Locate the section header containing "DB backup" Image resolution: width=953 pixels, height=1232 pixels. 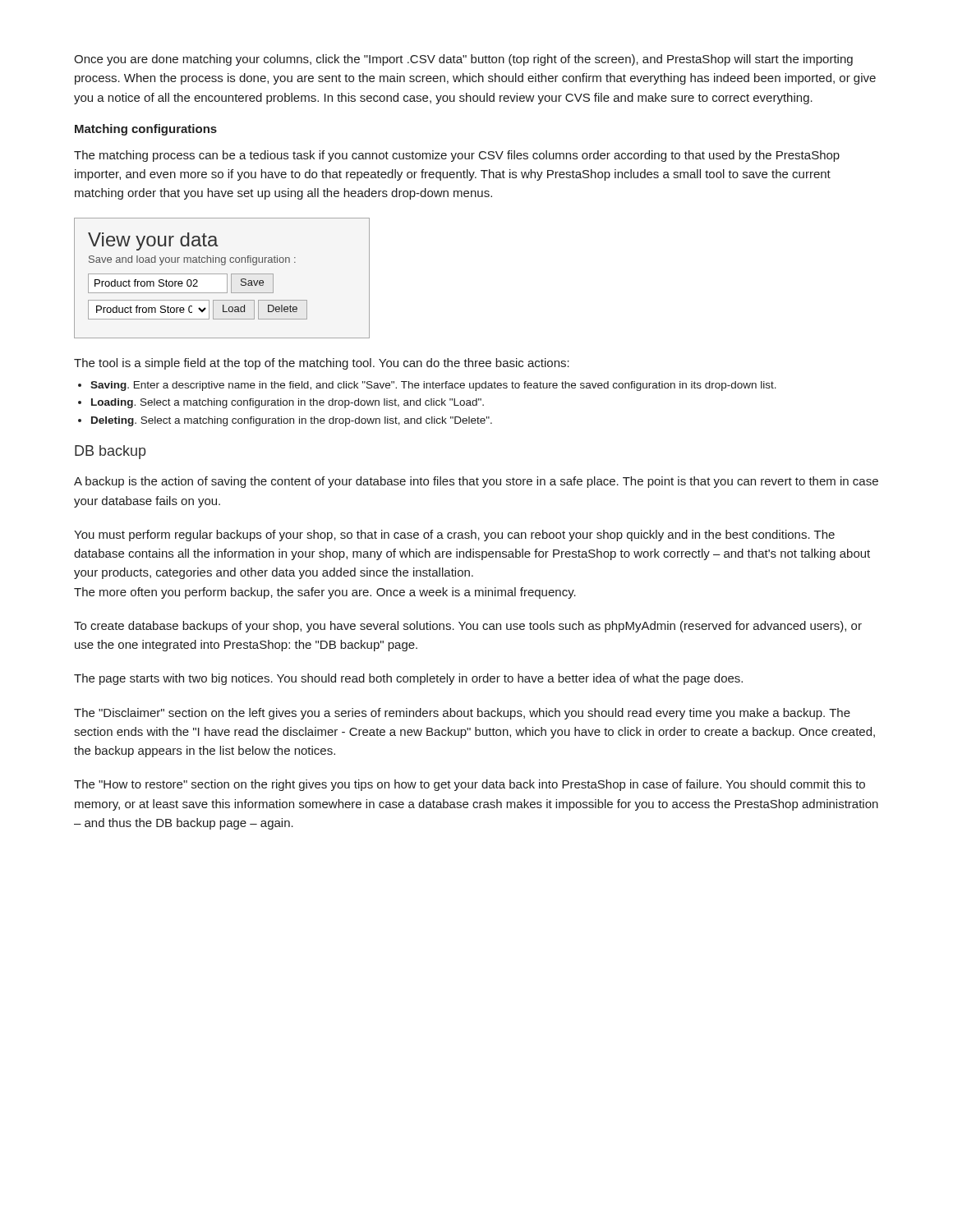click(110, 451)
